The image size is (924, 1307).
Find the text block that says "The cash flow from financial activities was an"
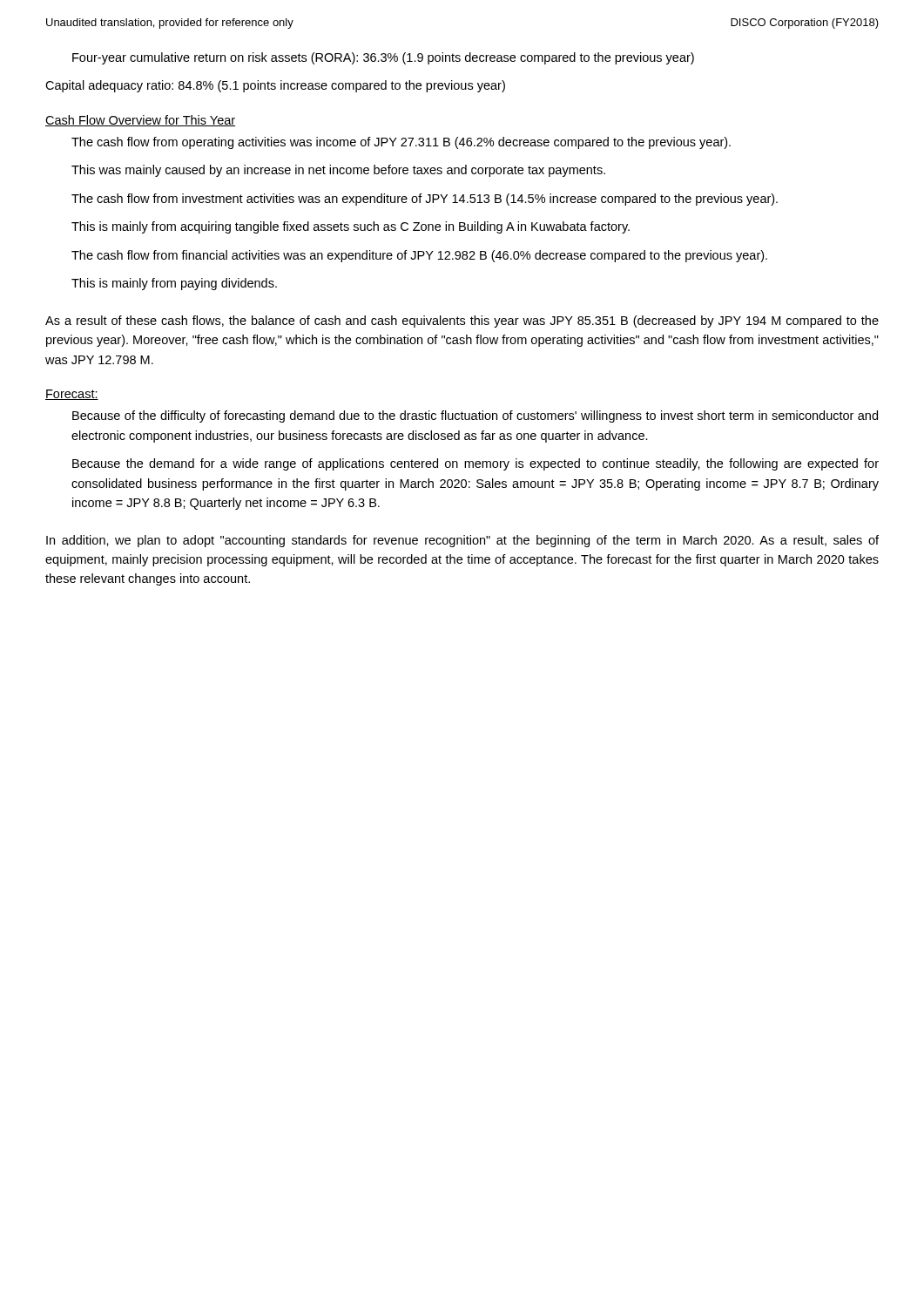point(420,255)
